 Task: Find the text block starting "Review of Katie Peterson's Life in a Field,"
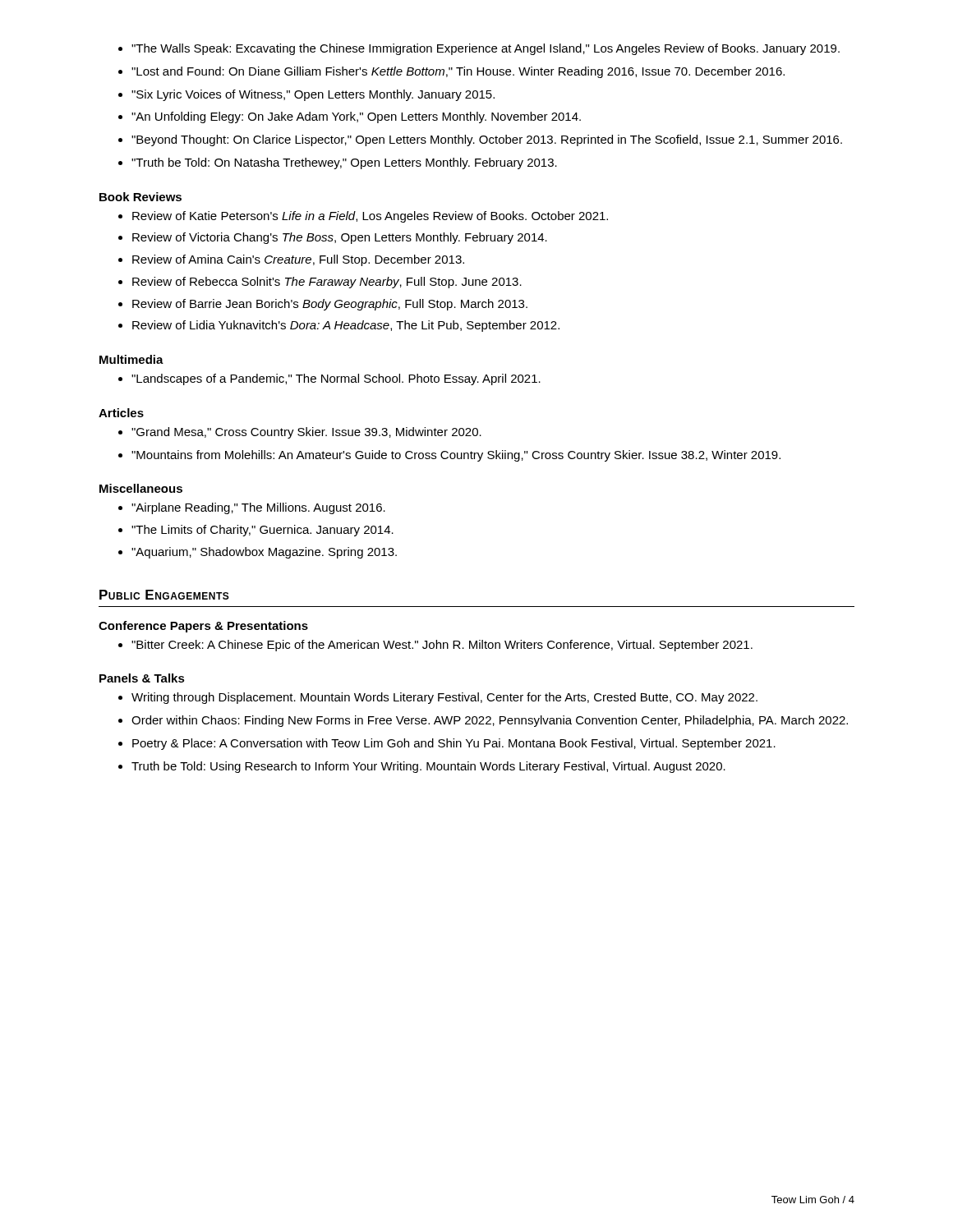click(370, 215)
